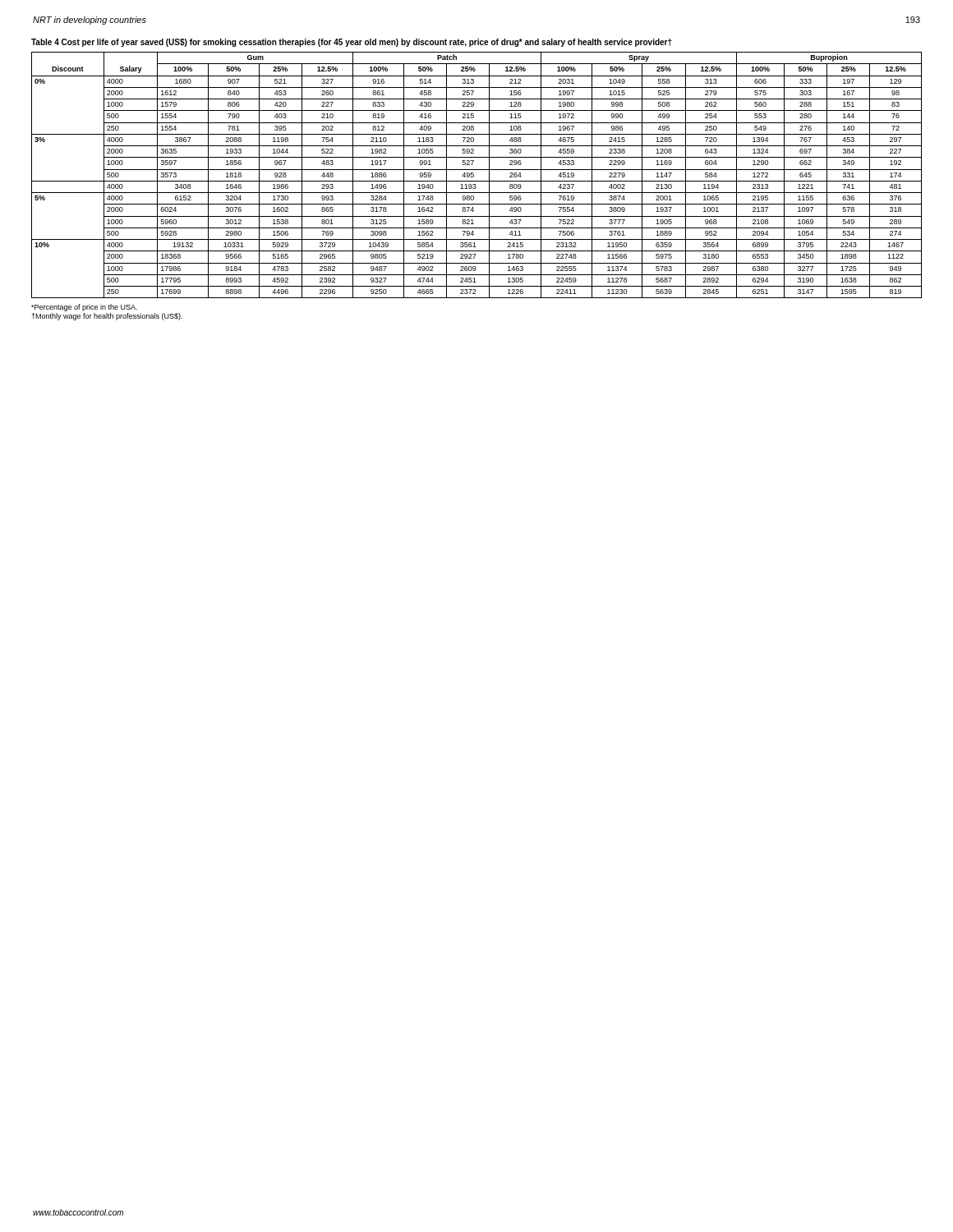The image size is (953, 1232).
Task: Point to the text starting "Percentage of price"
Action: pyautogui.click(x=84, y=308)
